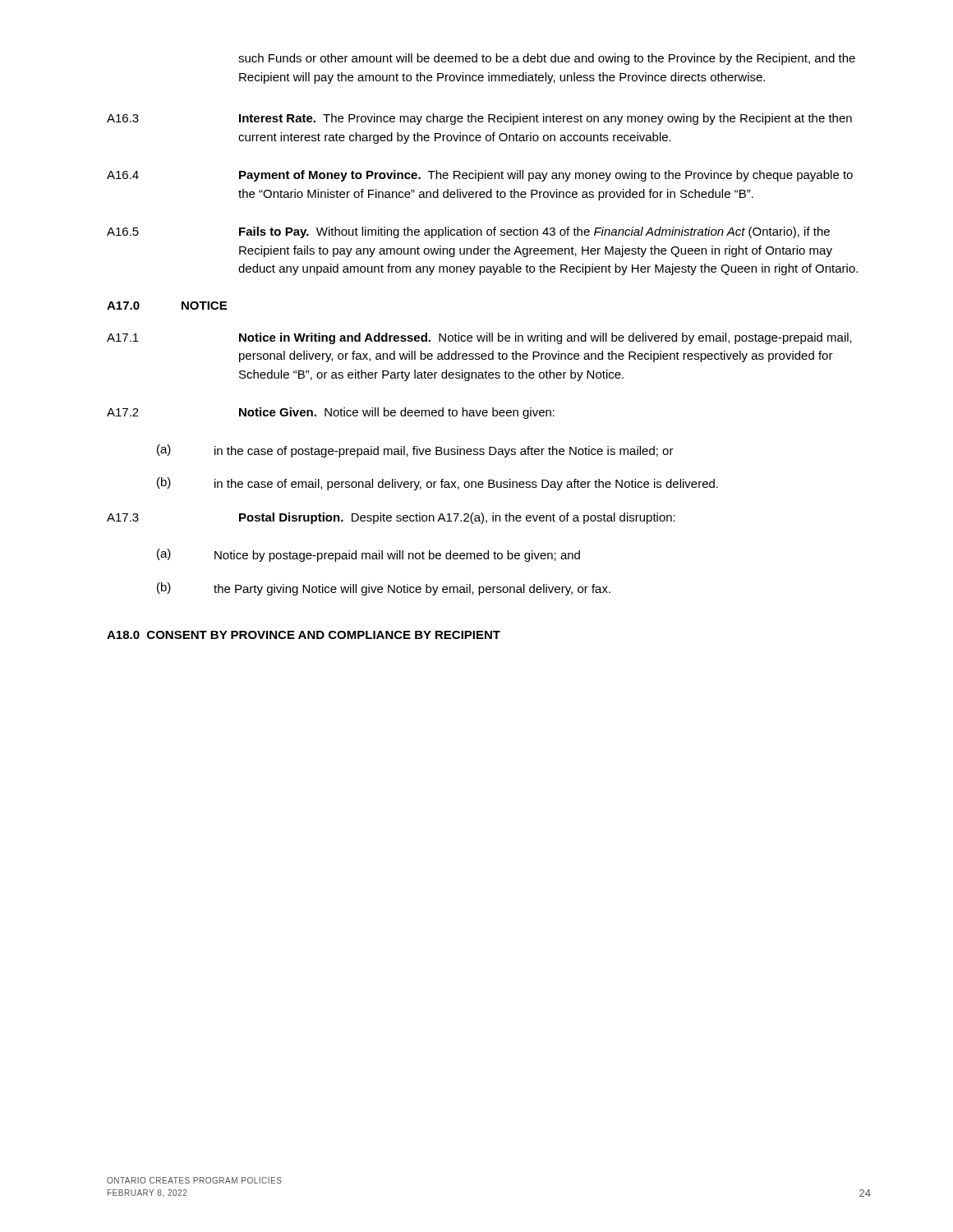Locate the text block that reads "such Funds or other amount will"
953x1232 pixels.
click(547, 67)
